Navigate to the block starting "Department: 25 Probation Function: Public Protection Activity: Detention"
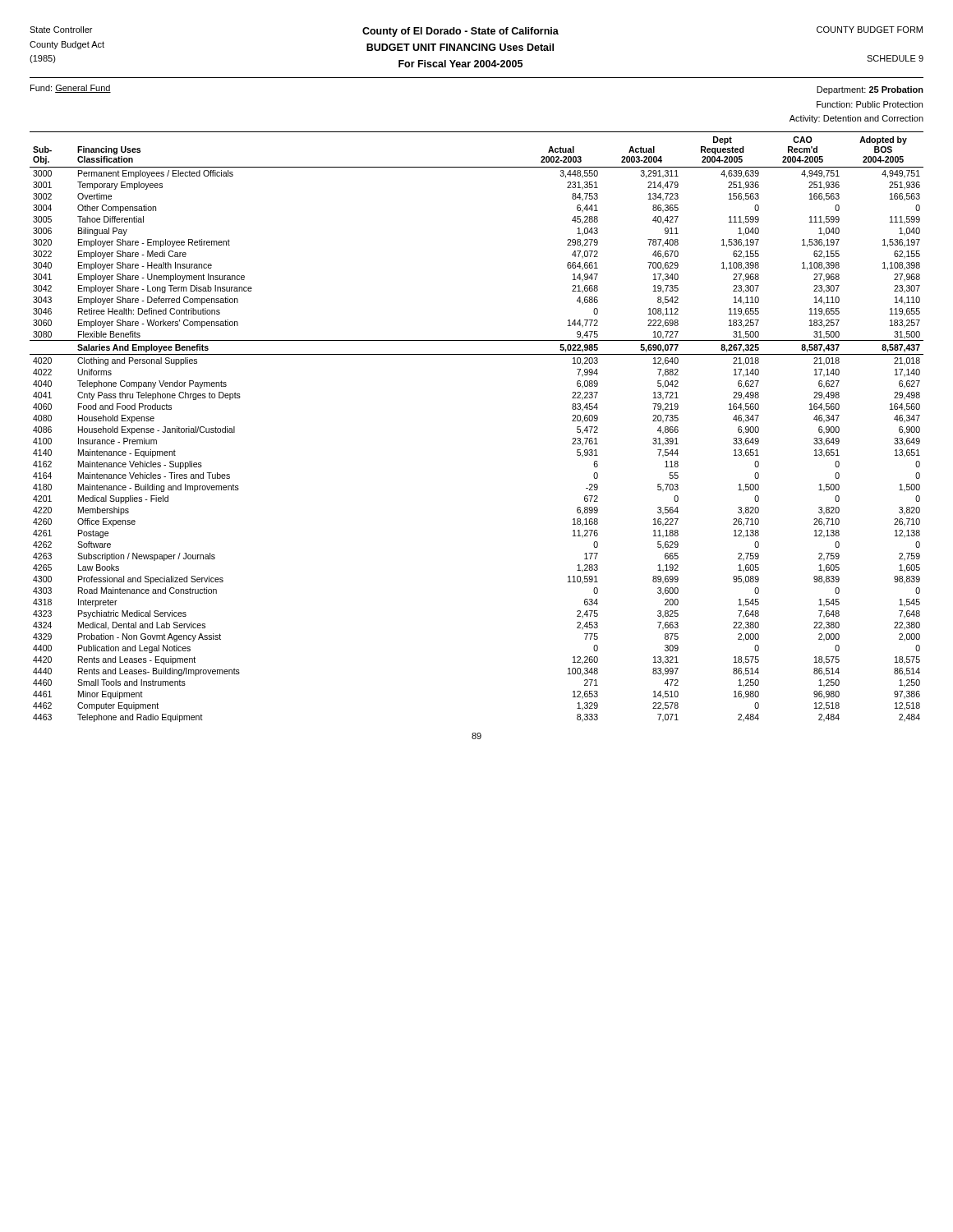953x1232 pixels. (x=856, y=104)
